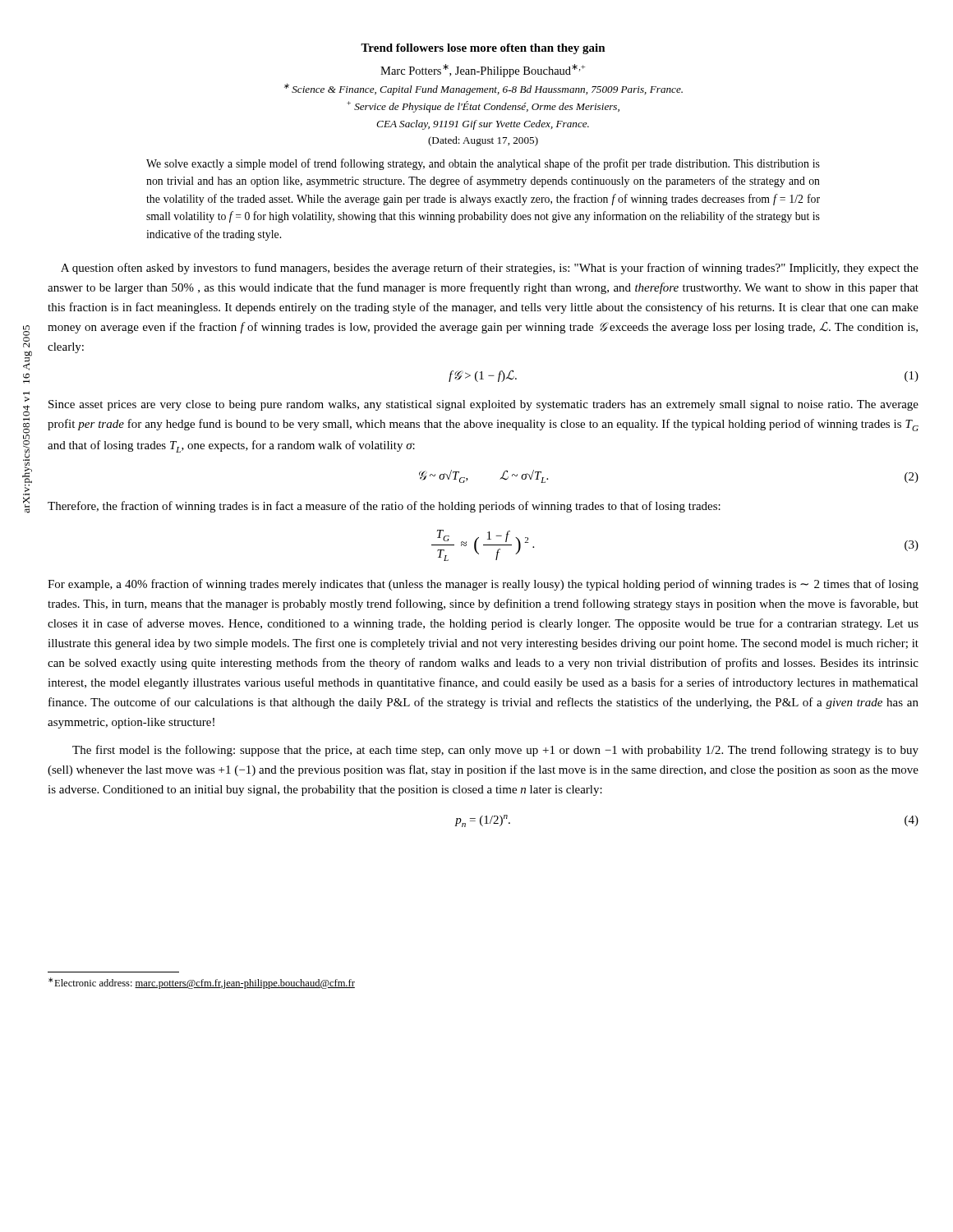The image size is (953, 1232).
Task: Click the passage that begins "We solve exactly a simple model of"
Action: [483, 199]
